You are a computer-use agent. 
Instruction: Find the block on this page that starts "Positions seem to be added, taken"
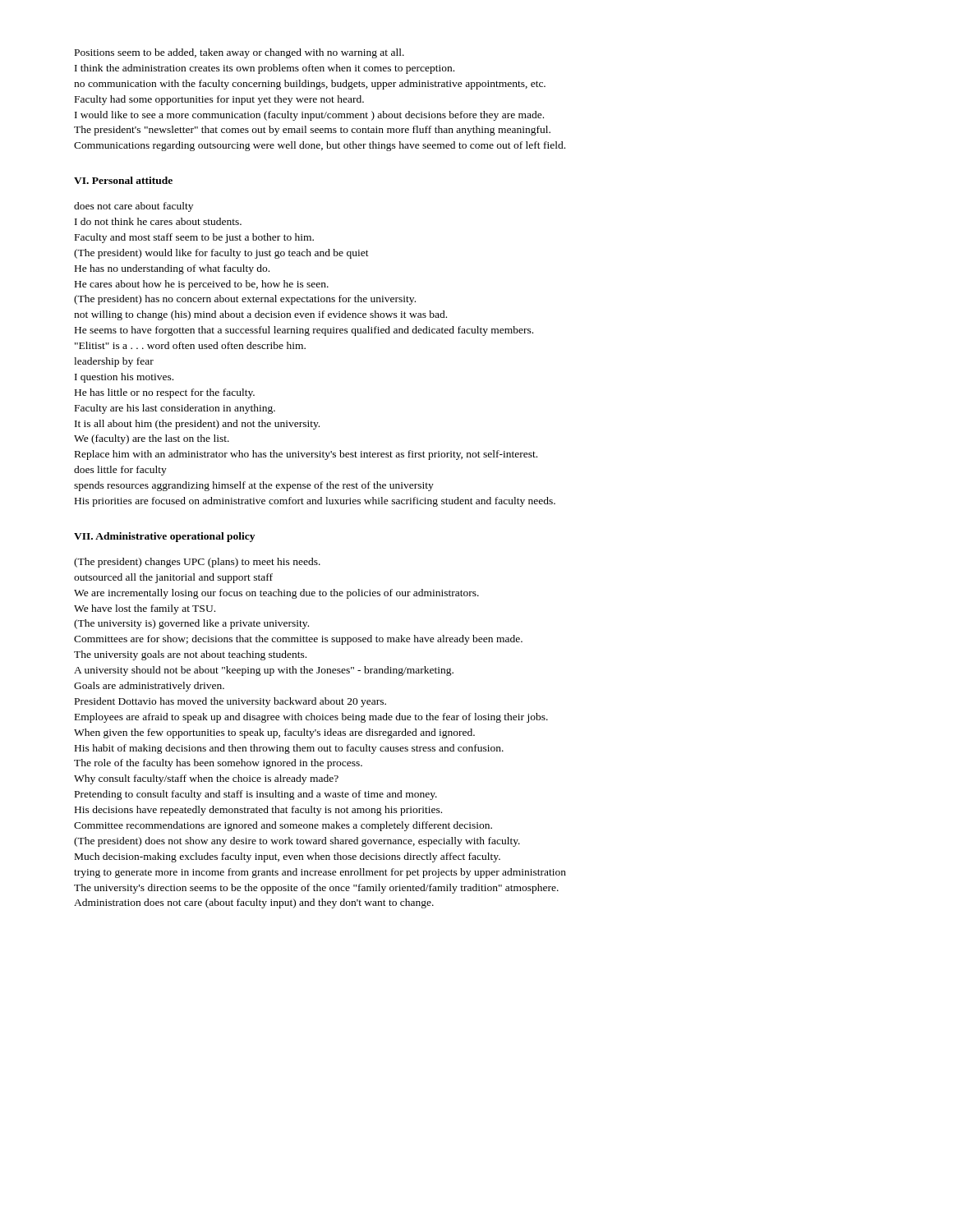point(476,99)
